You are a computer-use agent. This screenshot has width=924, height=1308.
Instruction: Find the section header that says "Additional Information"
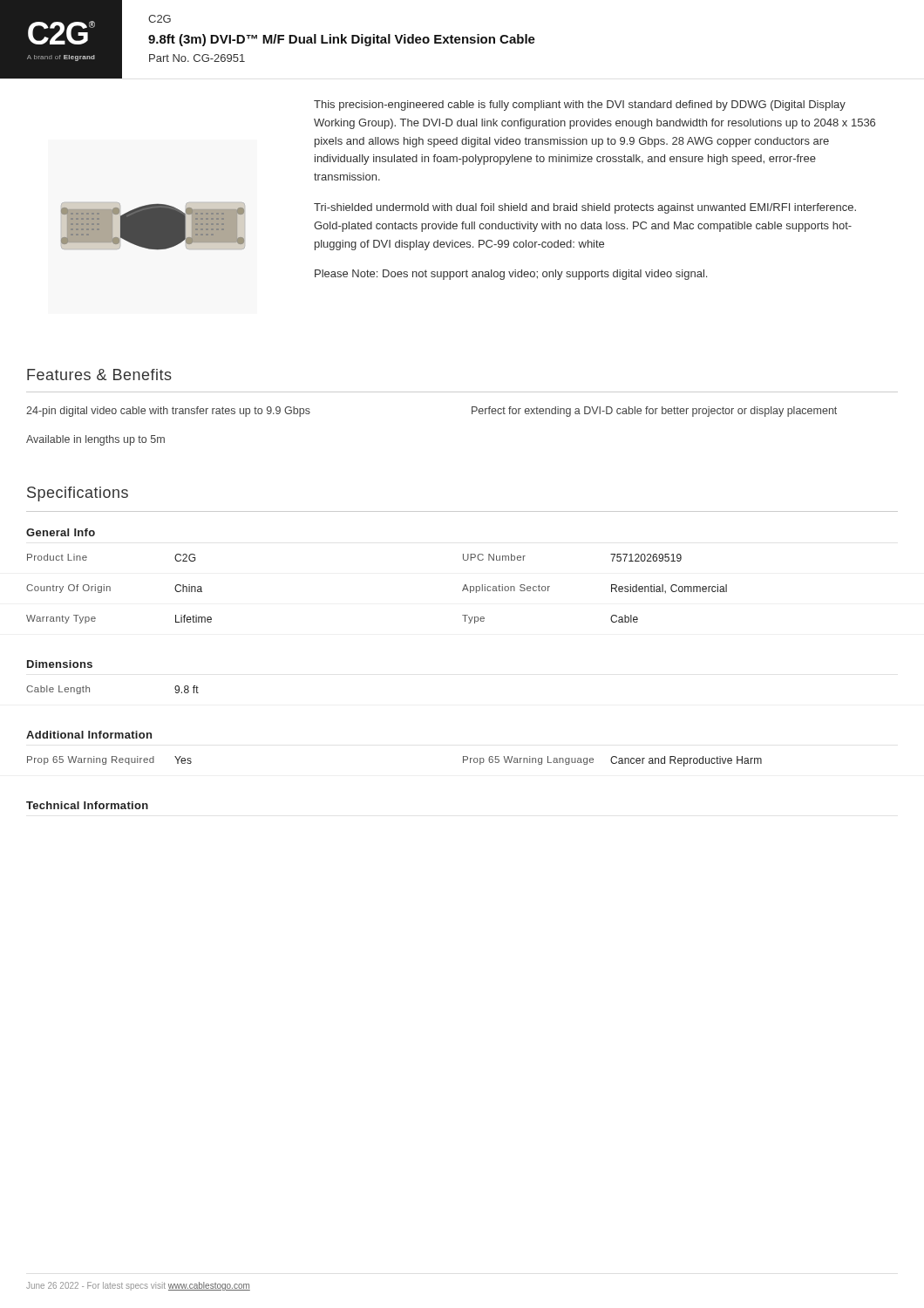click(x=89, y=735)
